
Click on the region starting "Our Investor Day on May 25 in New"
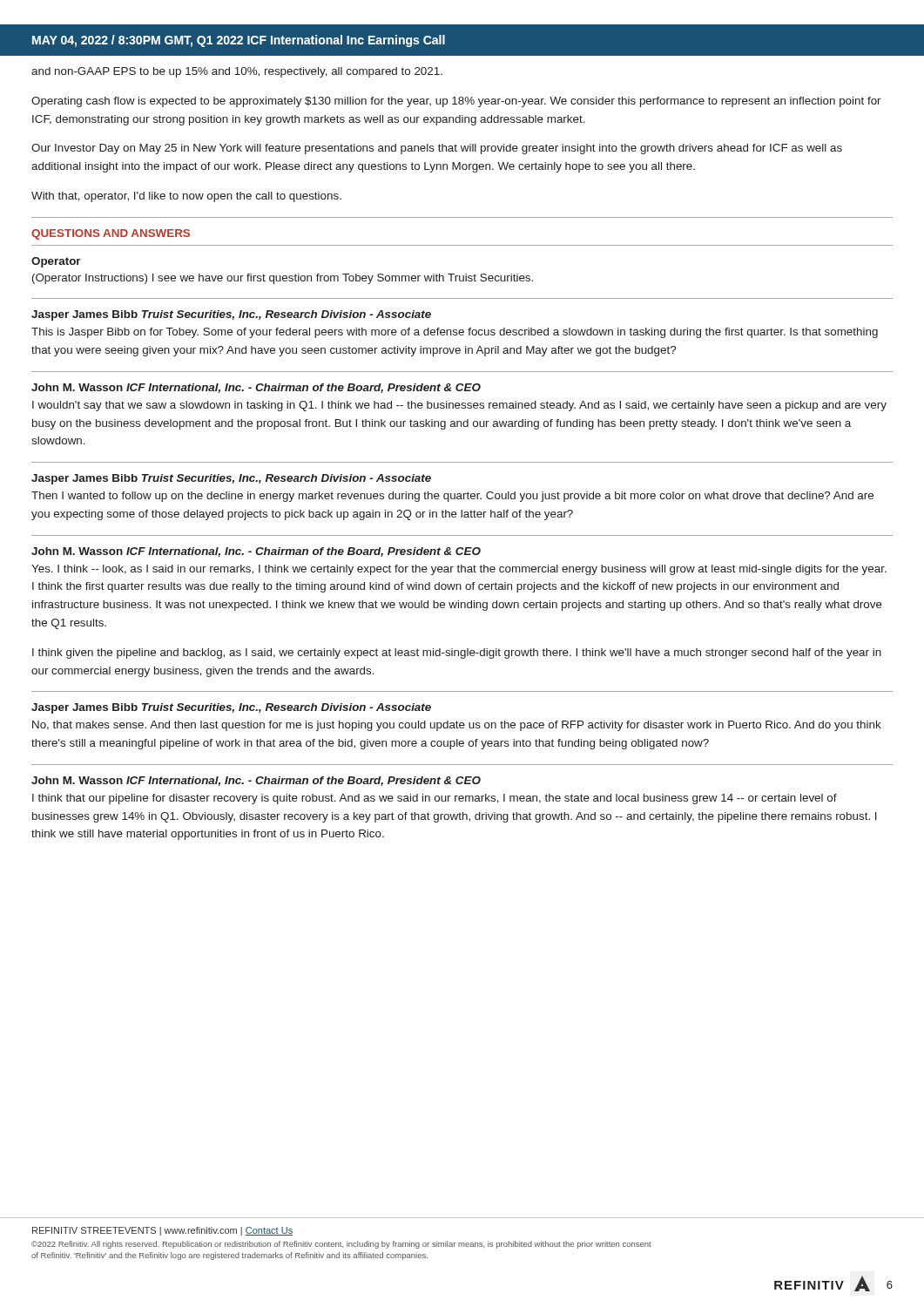click(437, 157)
